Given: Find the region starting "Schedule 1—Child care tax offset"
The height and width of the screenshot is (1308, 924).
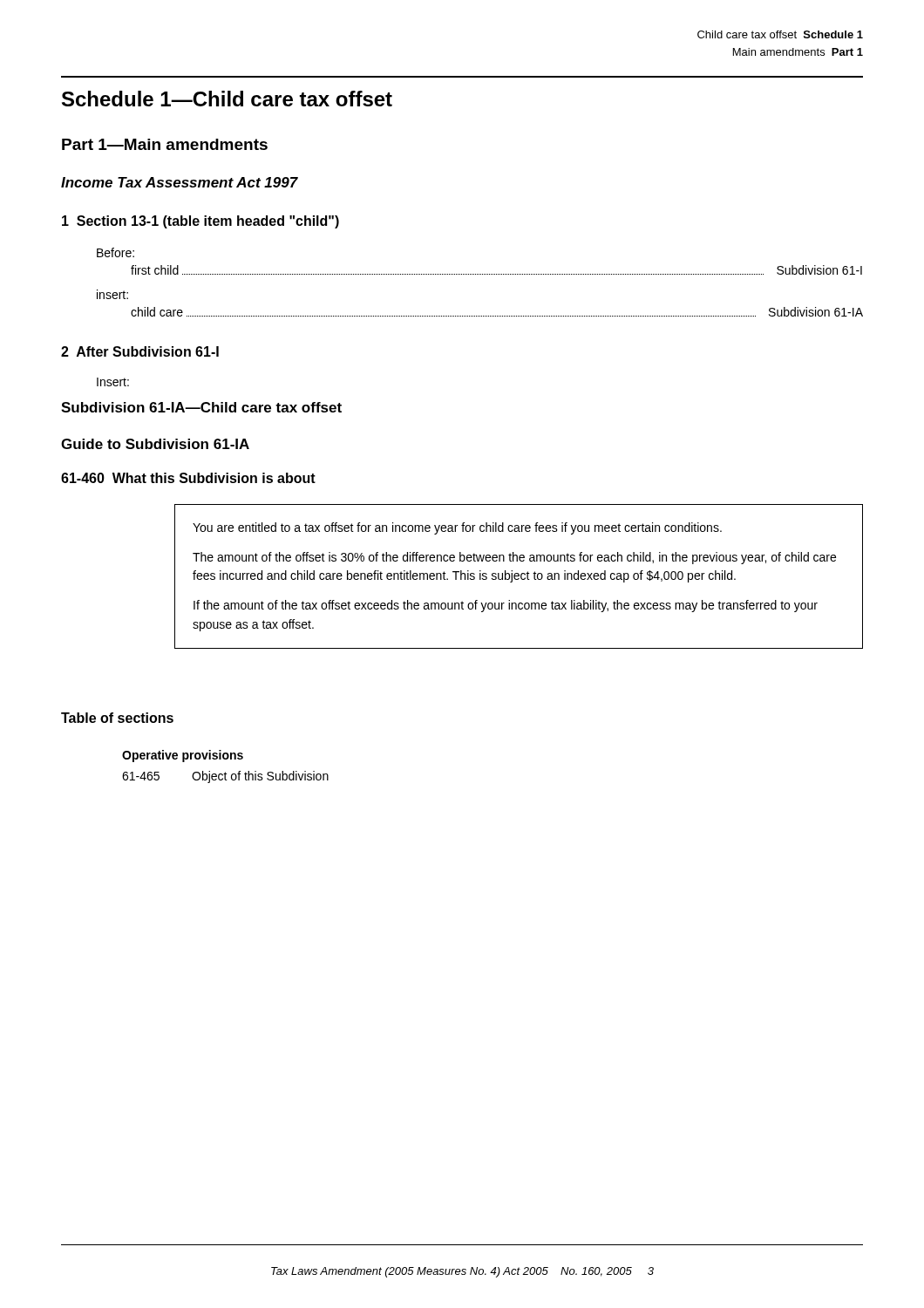Looking at the screenshot, I should 227,99.
